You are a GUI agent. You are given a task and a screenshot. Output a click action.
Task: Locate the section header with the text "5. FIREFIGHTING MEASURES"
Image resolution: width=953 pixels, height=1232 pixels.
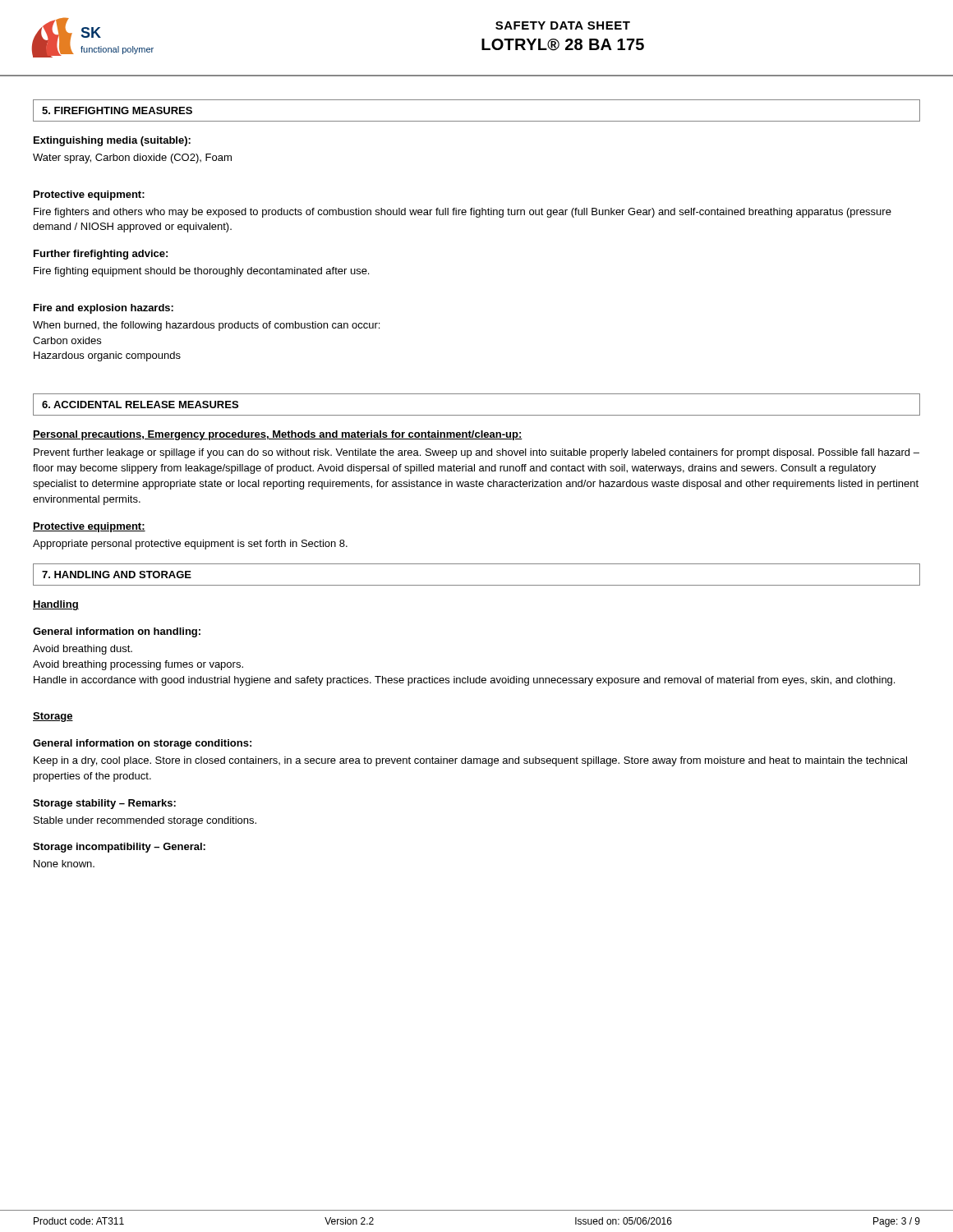[476, 111]
